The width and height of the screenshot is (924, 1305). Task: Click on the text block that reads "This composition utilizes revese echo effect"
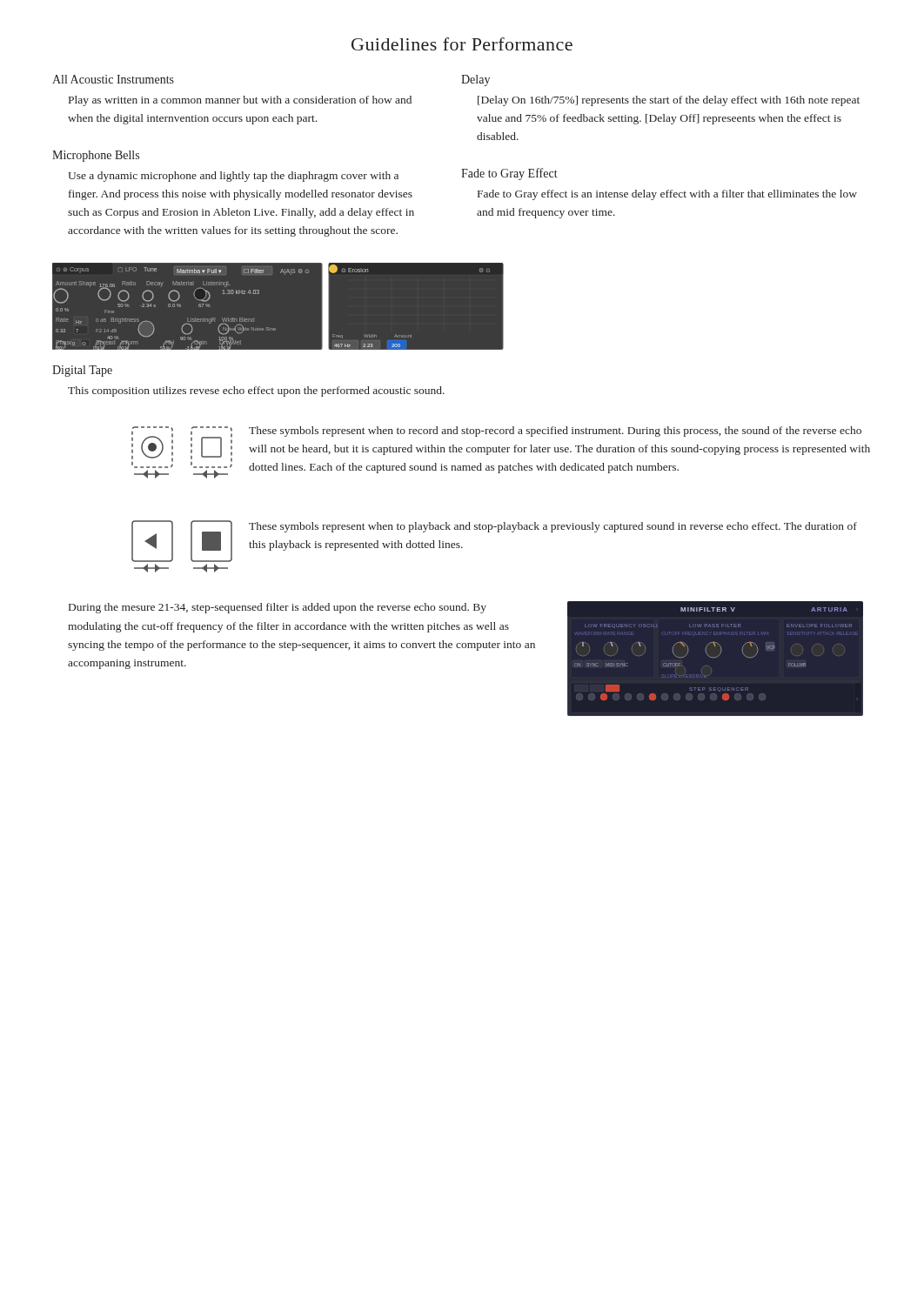pyautogui.click(x=256, y=392)
